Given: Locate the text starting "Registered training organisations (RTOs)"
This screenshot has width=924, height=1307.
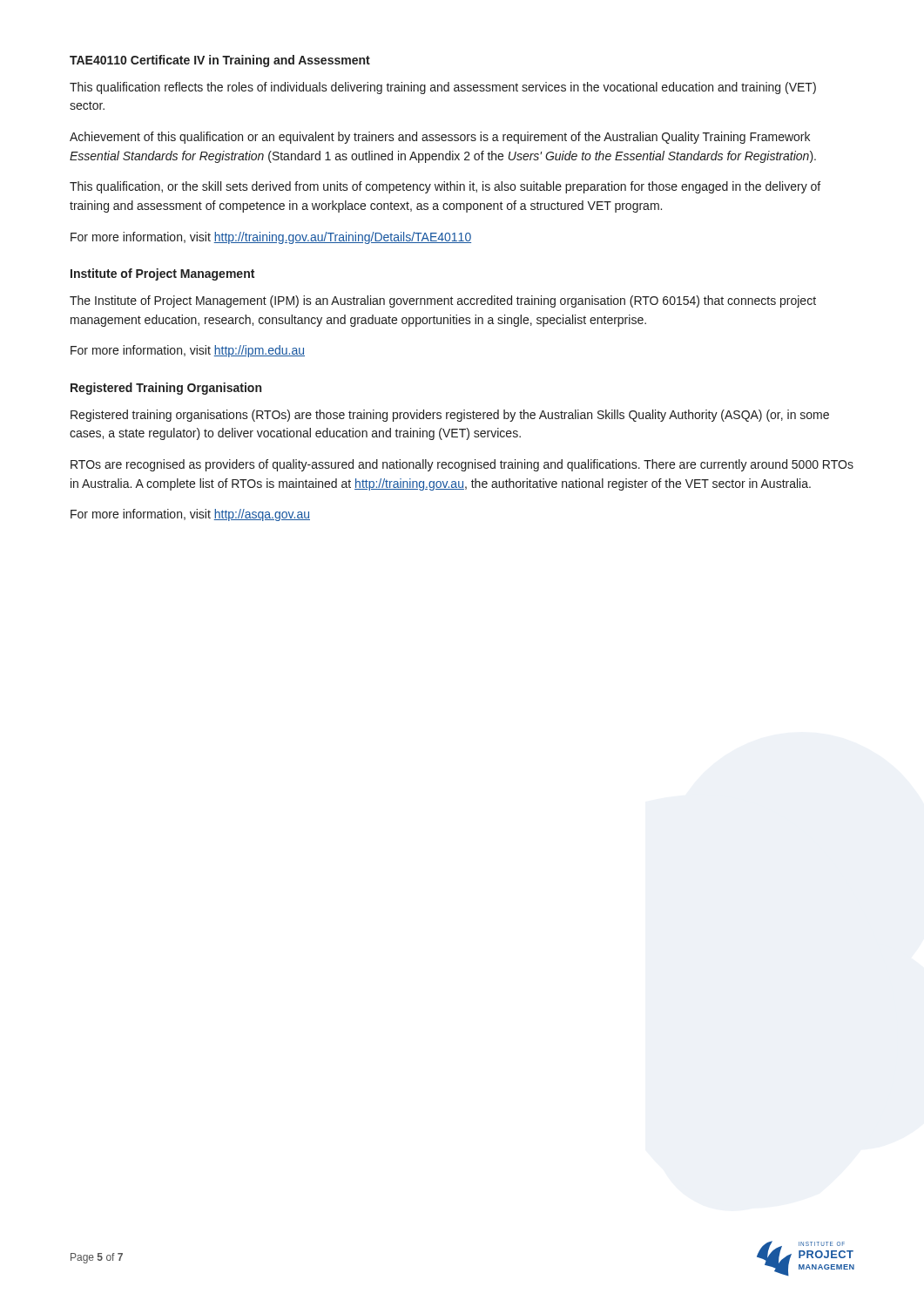Looking at the screenshot, I should point(450,424).
